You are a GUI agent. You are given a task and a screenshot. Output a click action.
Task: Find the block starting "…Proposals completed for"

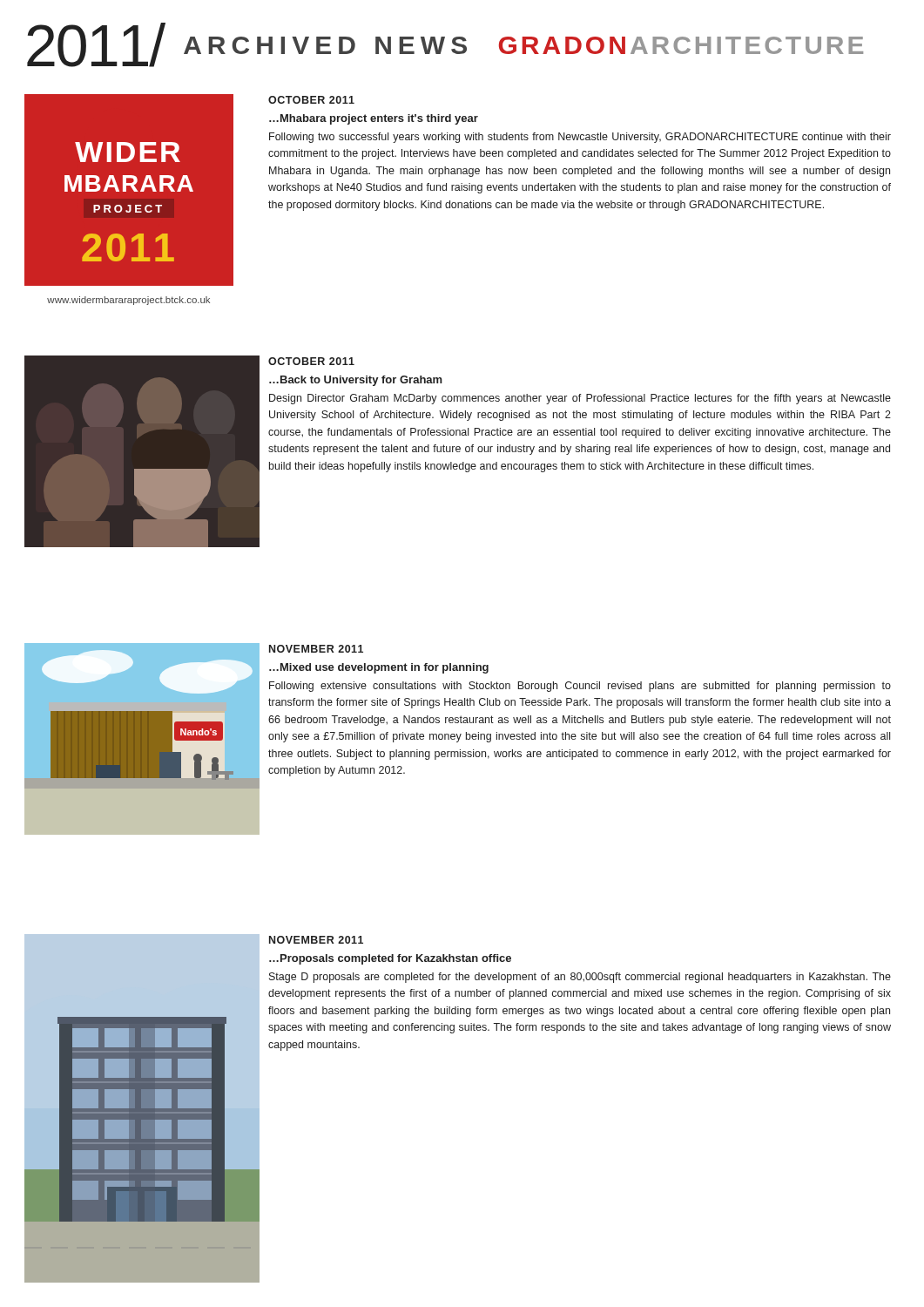point(390,958)
